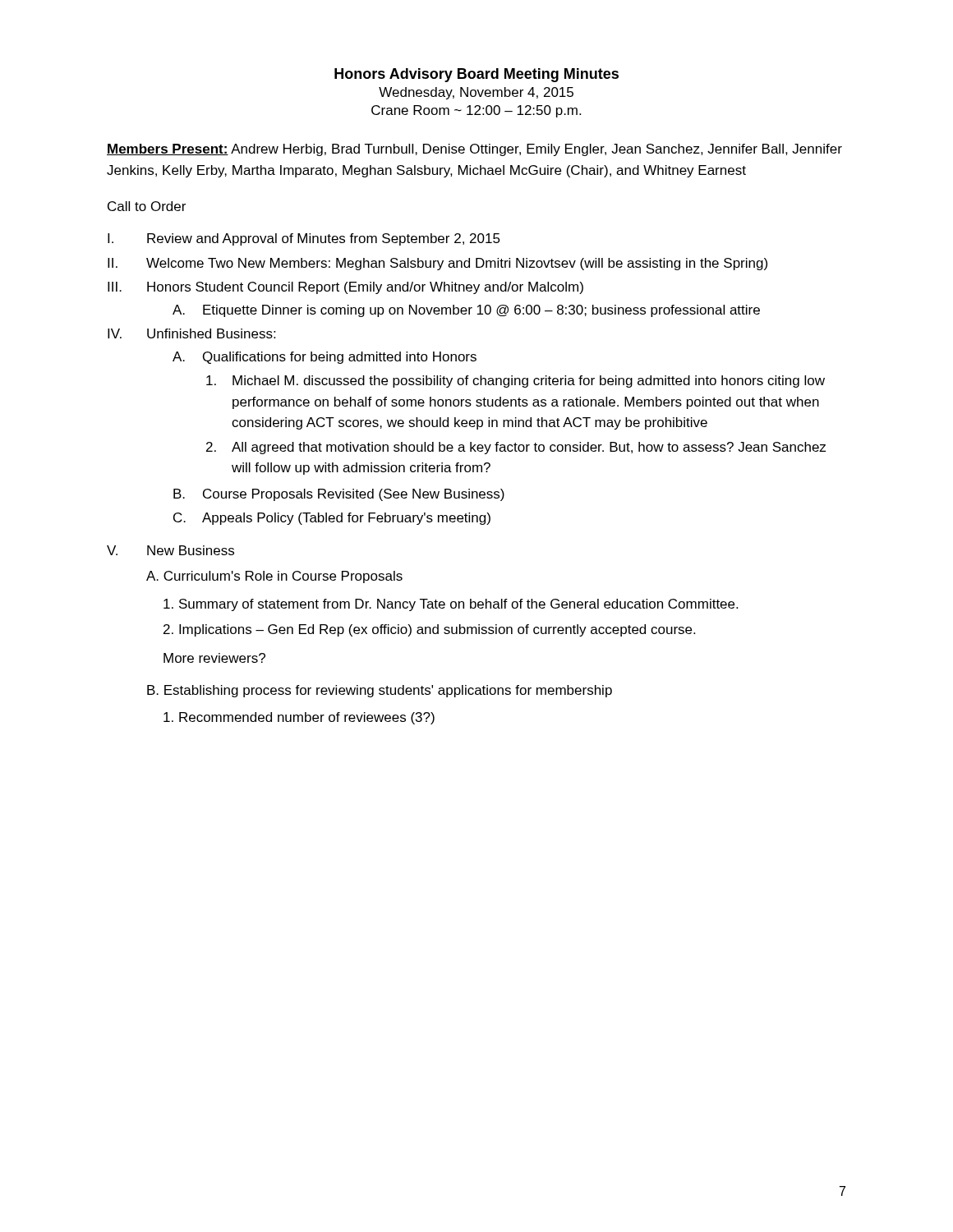This screenshot has width=953, height=1232.
Task: Where does it say "B. Course Proposals Revisited (See New Business)"?
Action: point(509,494)
